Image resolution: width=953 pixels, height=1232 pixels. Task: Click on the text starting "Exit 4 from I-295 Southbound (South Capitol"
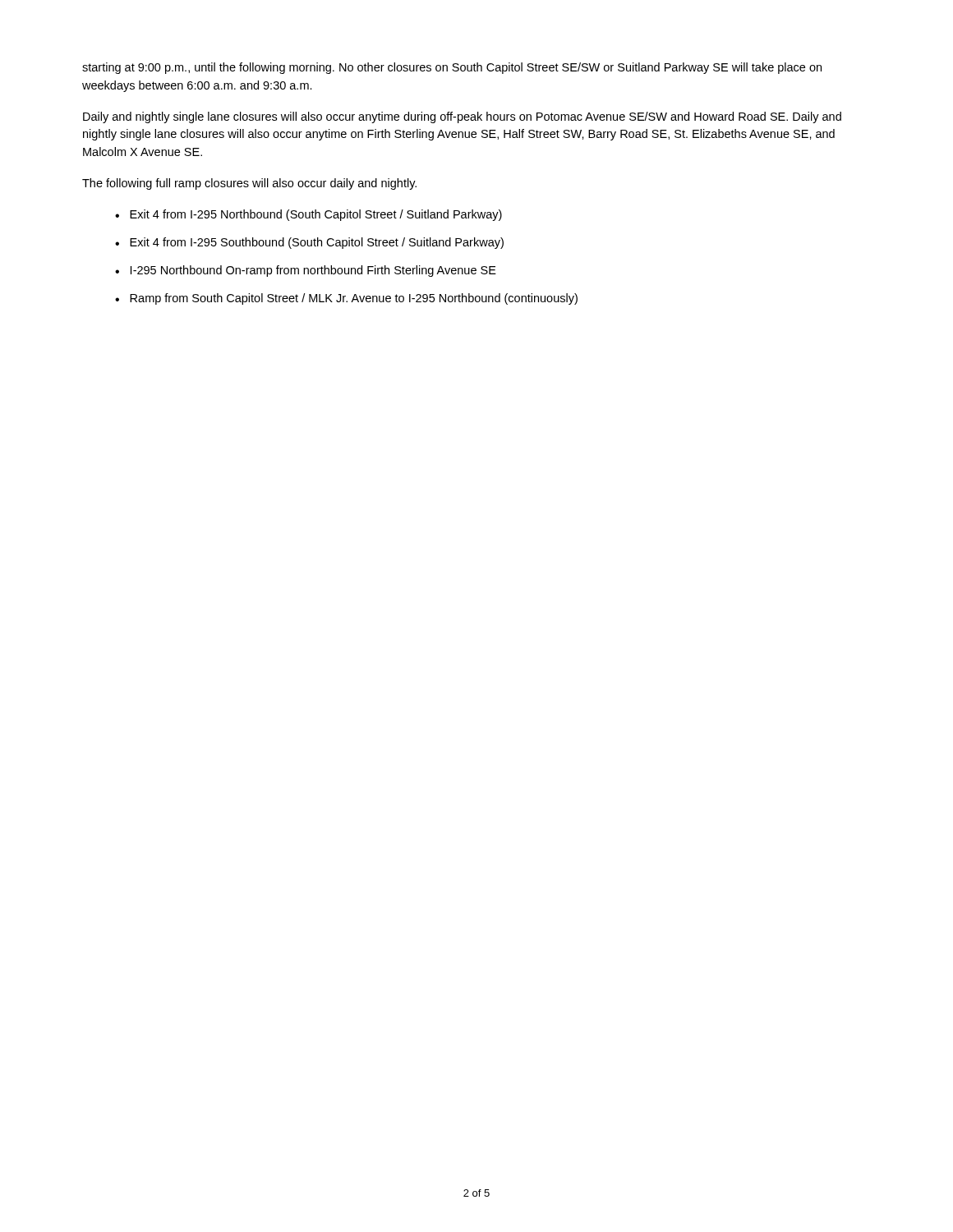tap(317, 242)
